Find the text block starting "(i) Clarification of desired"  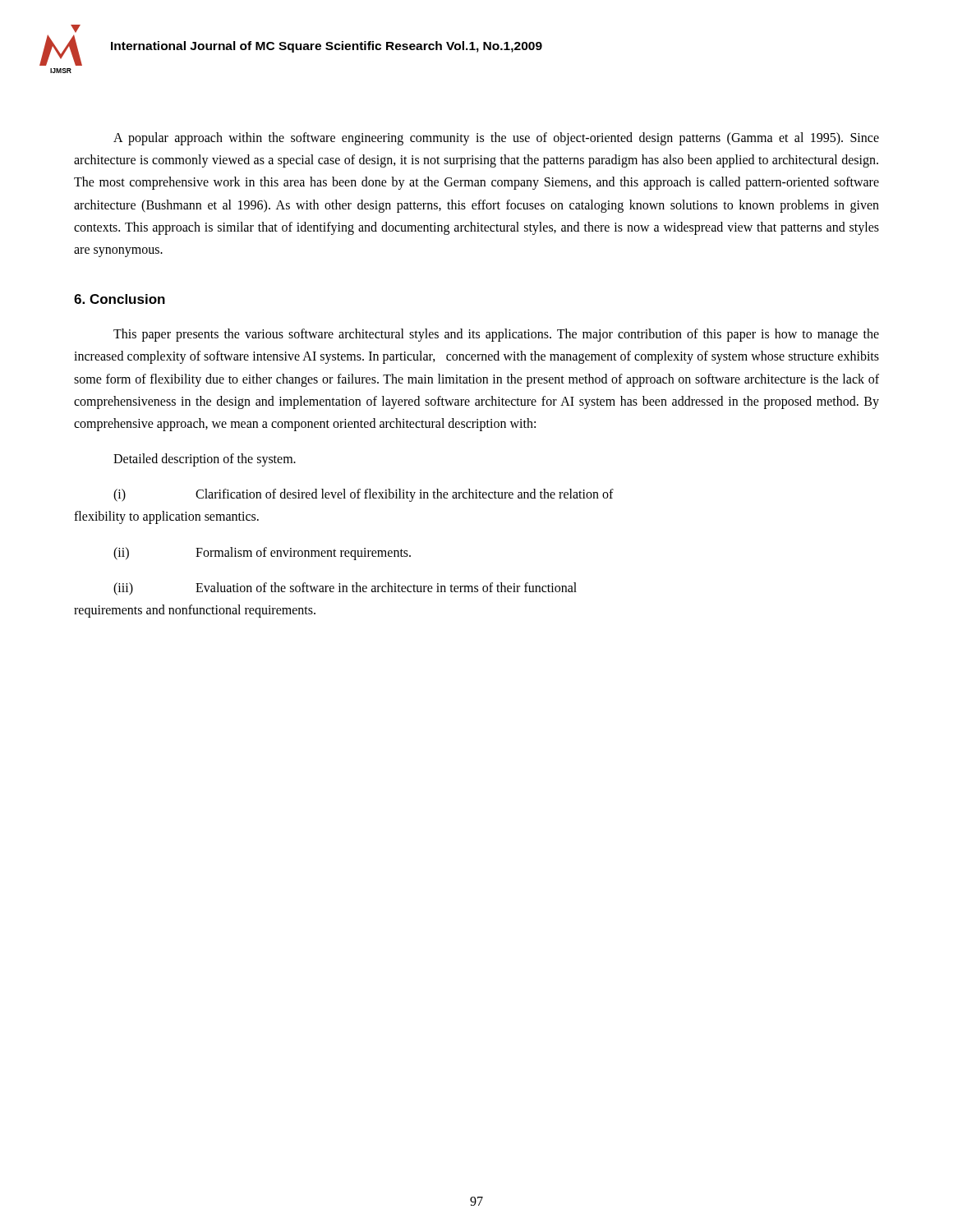[x=476, y=505]
